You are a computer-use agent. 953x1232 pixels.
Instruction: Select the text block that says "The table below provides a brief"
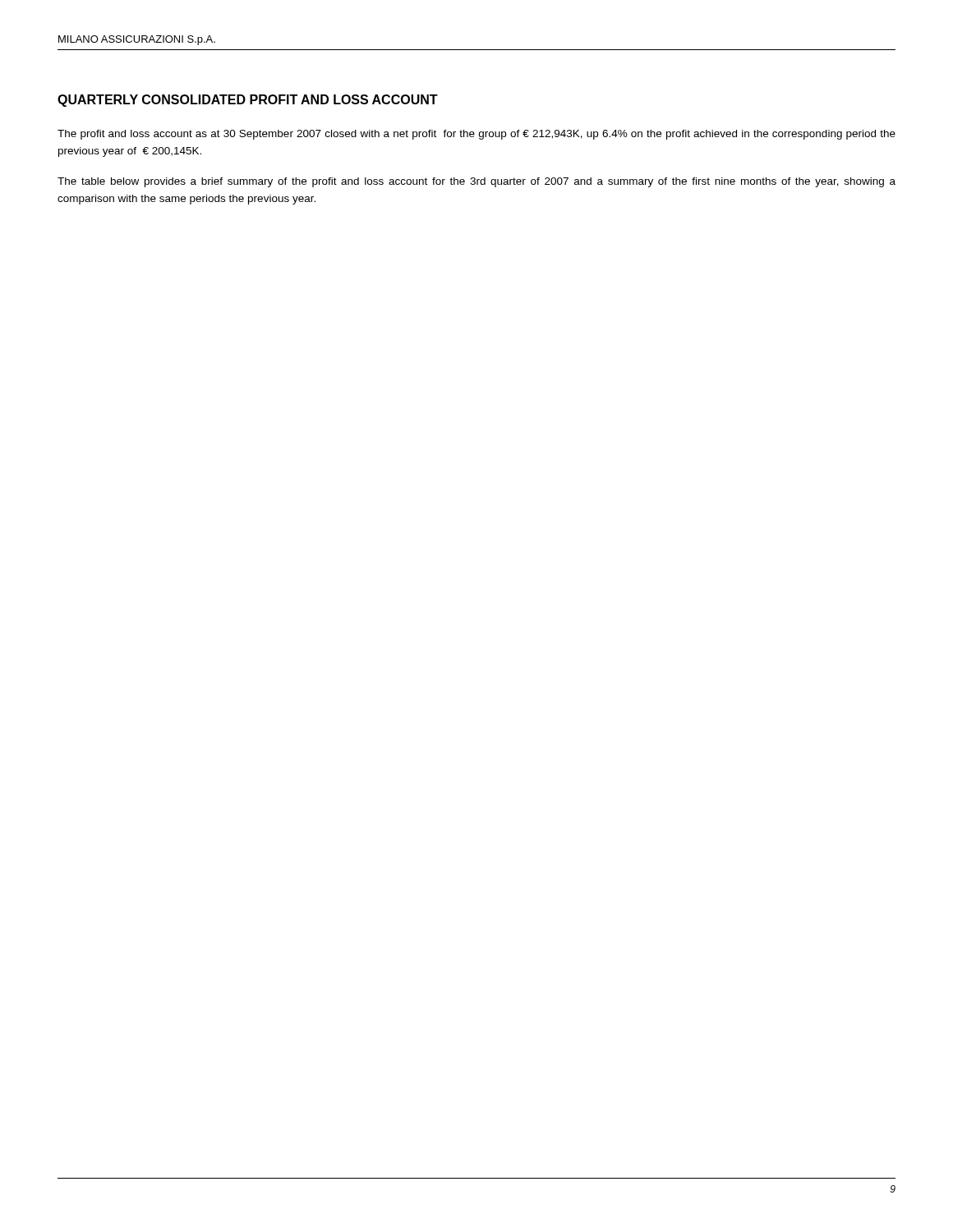coord(476,190)
